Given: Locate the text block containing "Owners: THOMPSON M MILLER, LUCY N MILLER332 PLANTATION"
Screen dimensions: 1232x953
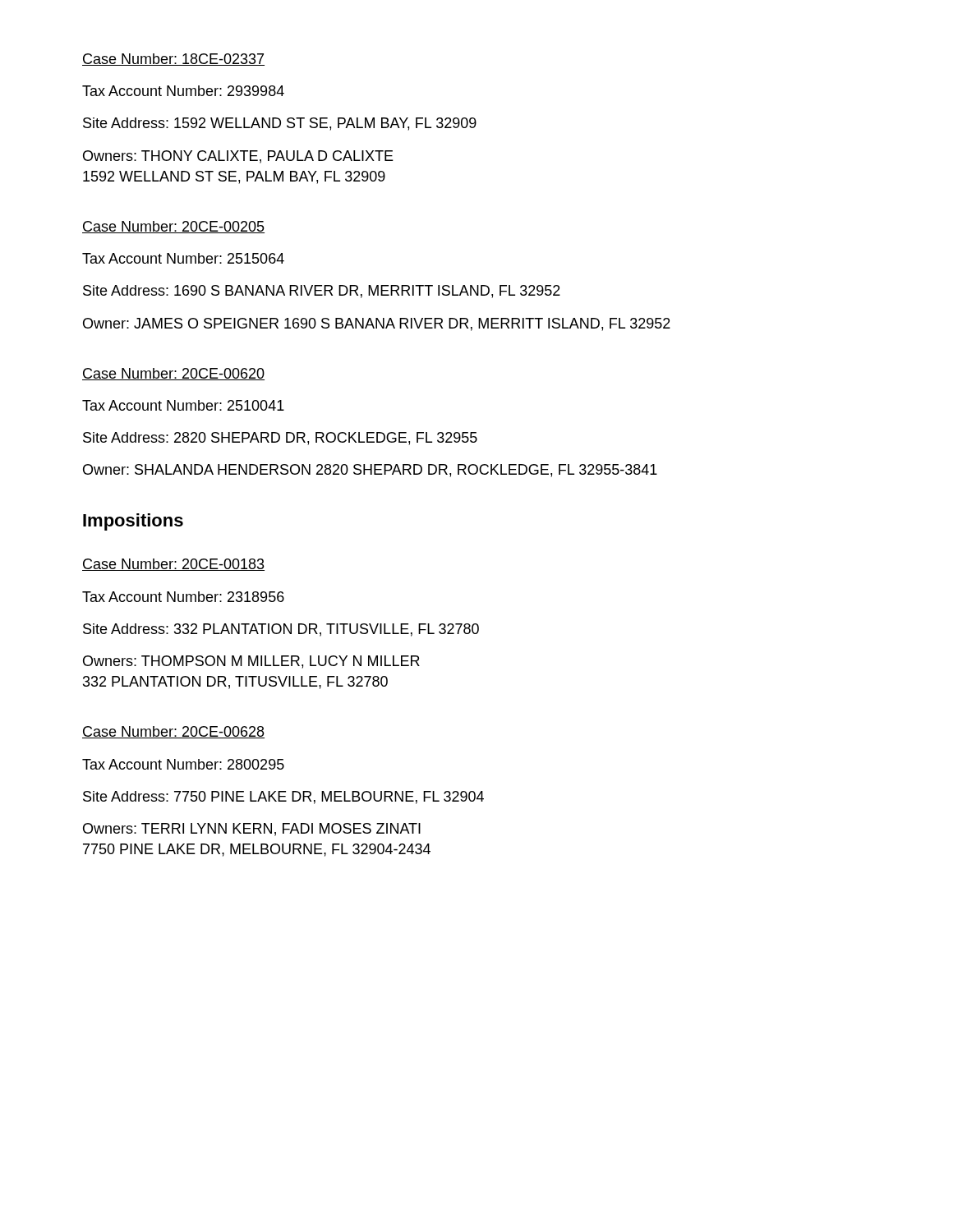Looking at the screenshot, I should (x=251, y=672).
